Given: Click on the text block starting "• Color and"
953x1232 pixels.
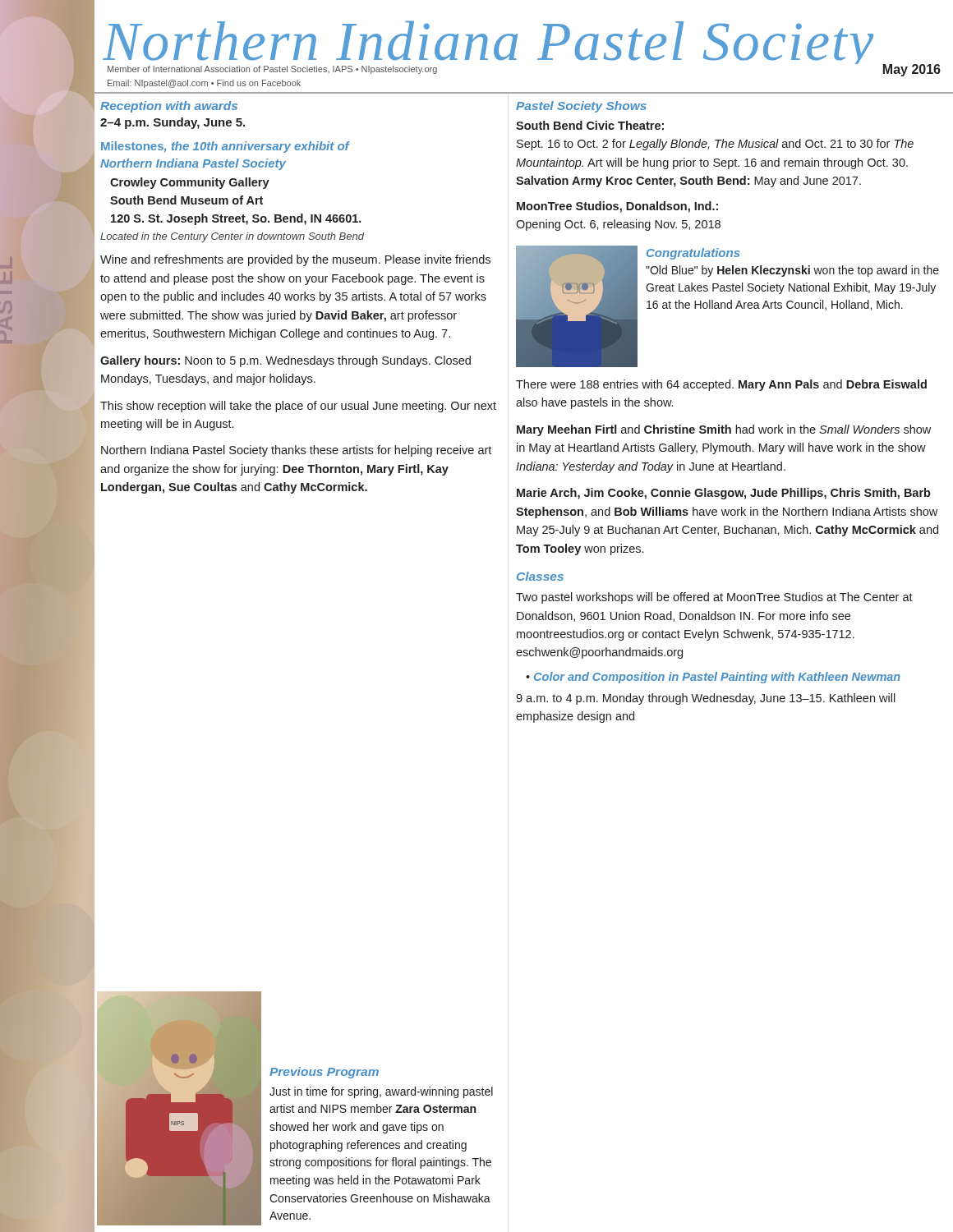Looking at the screenshot, I should (713, 677).
